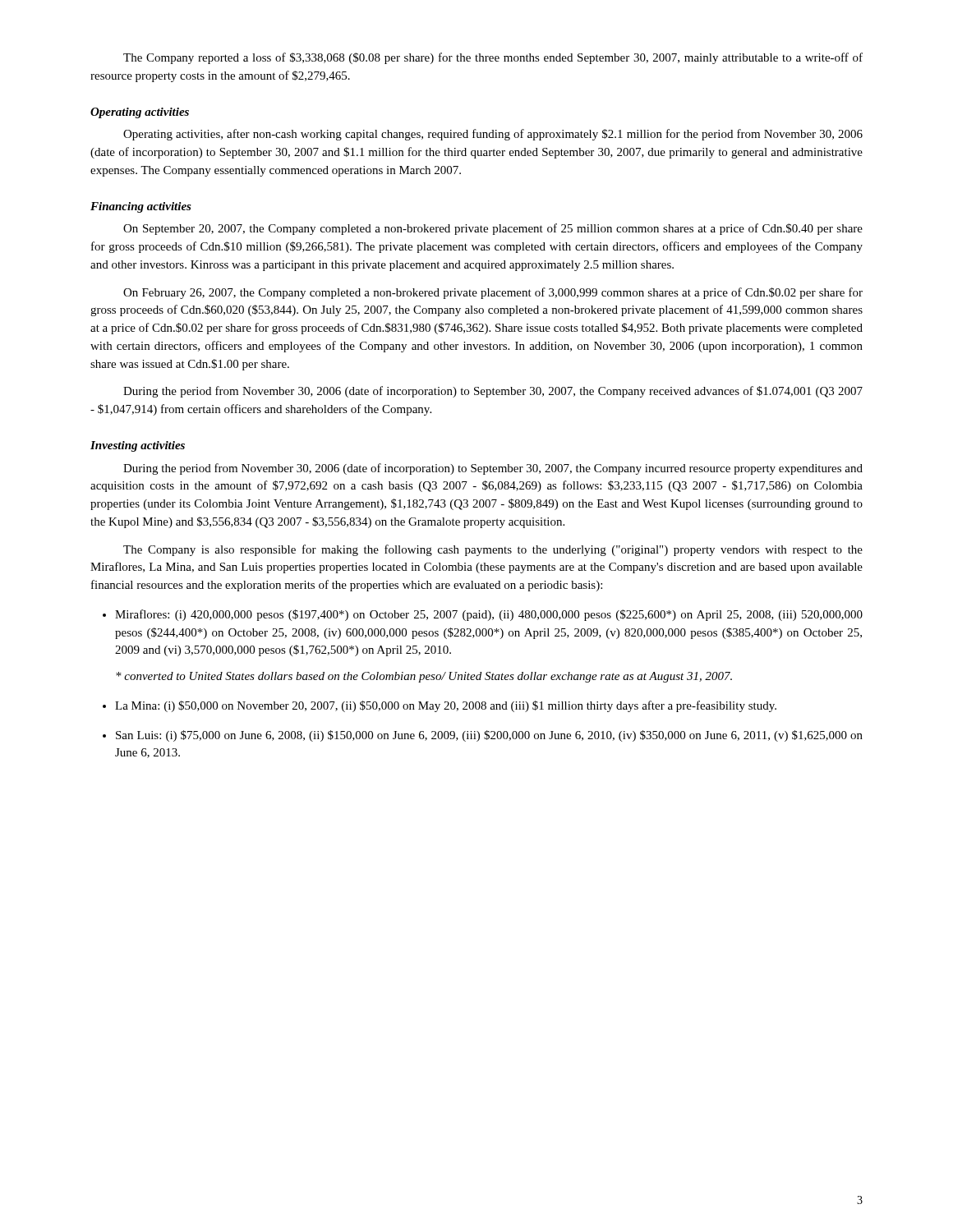Navigate to the element starting "Financing activities"
The width and height of the screenshot is (953, 1232).
(x=141, y=207)
